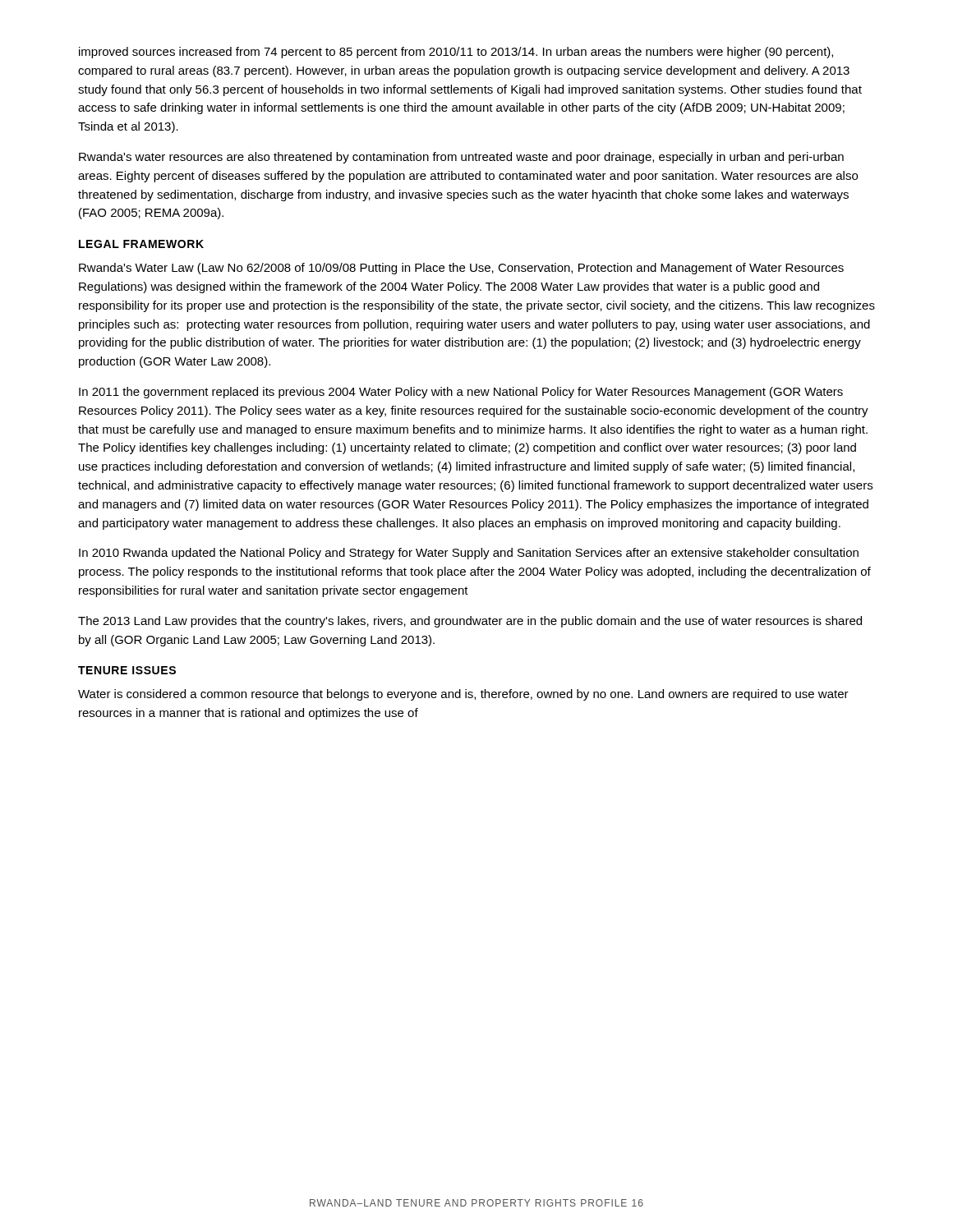This screenshot has height=1232, width=953.
Task: Locate the element starting "TENURE ISSUES"
Action: [127, 670]
